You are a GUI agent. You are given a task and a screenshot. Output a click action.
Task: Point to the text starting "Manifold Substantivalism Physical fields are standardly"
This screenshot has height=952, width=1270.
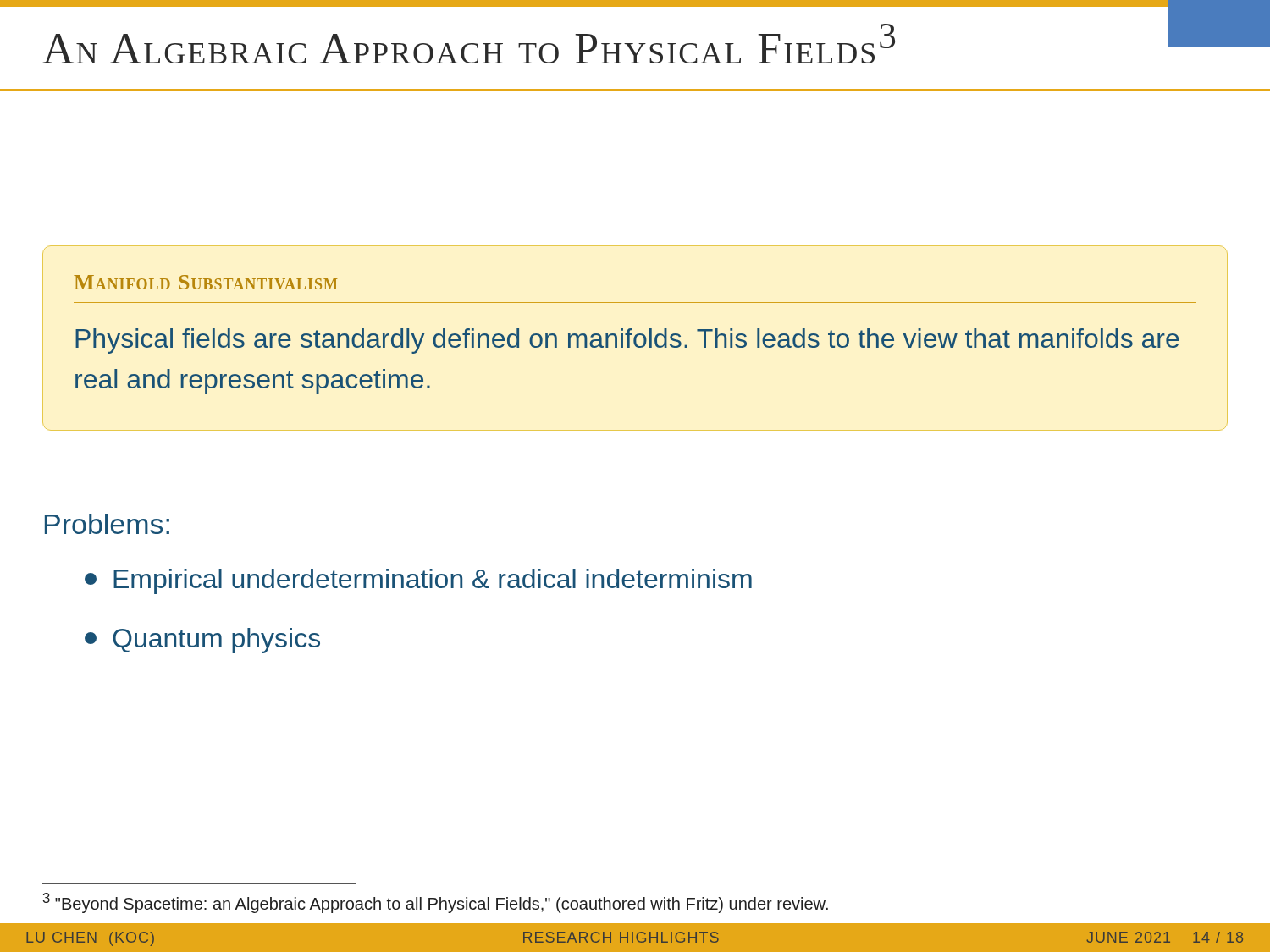(x=635, y=335)
